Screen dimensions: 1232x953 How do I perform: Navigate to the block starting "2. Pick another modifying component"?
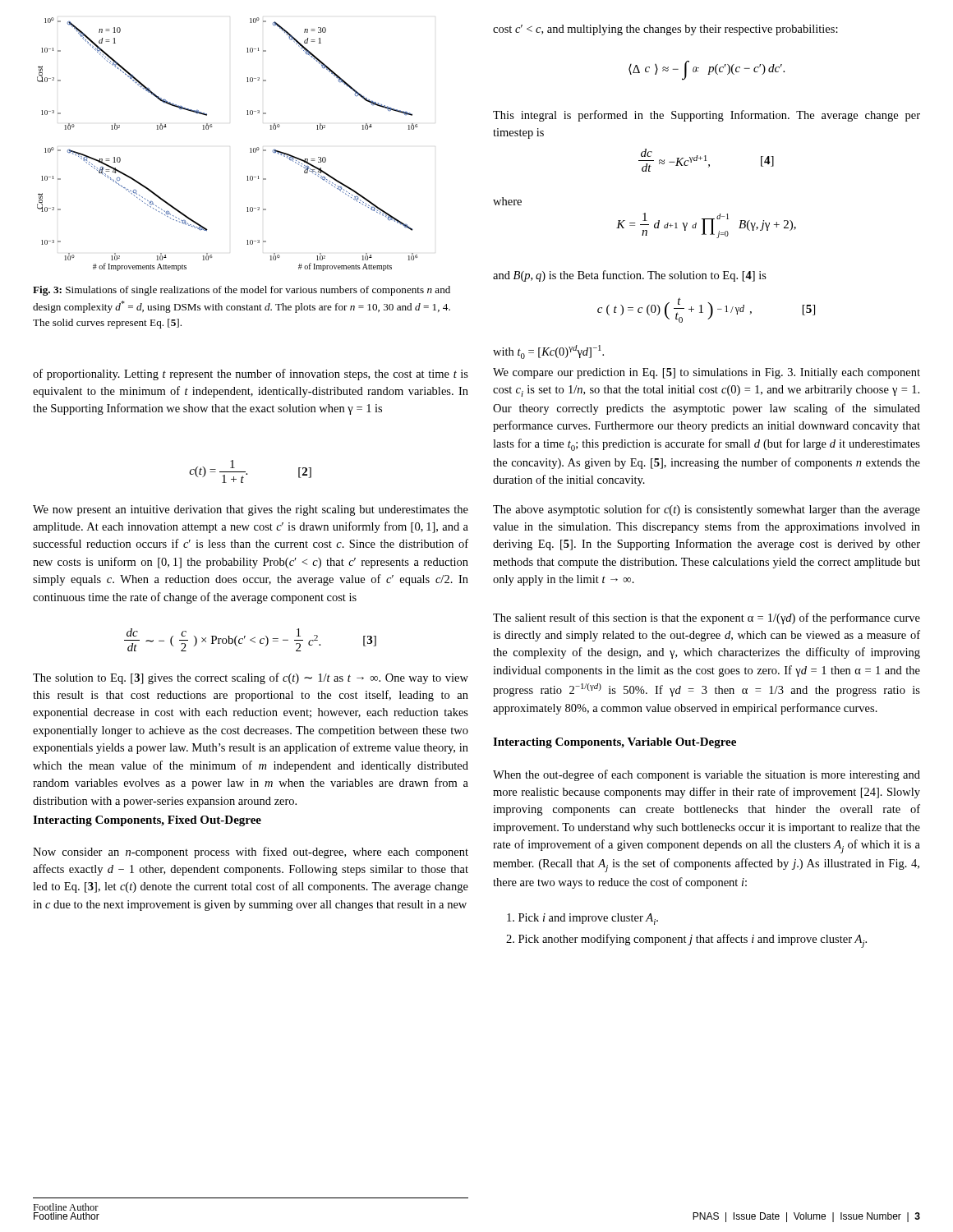point(713,940)
